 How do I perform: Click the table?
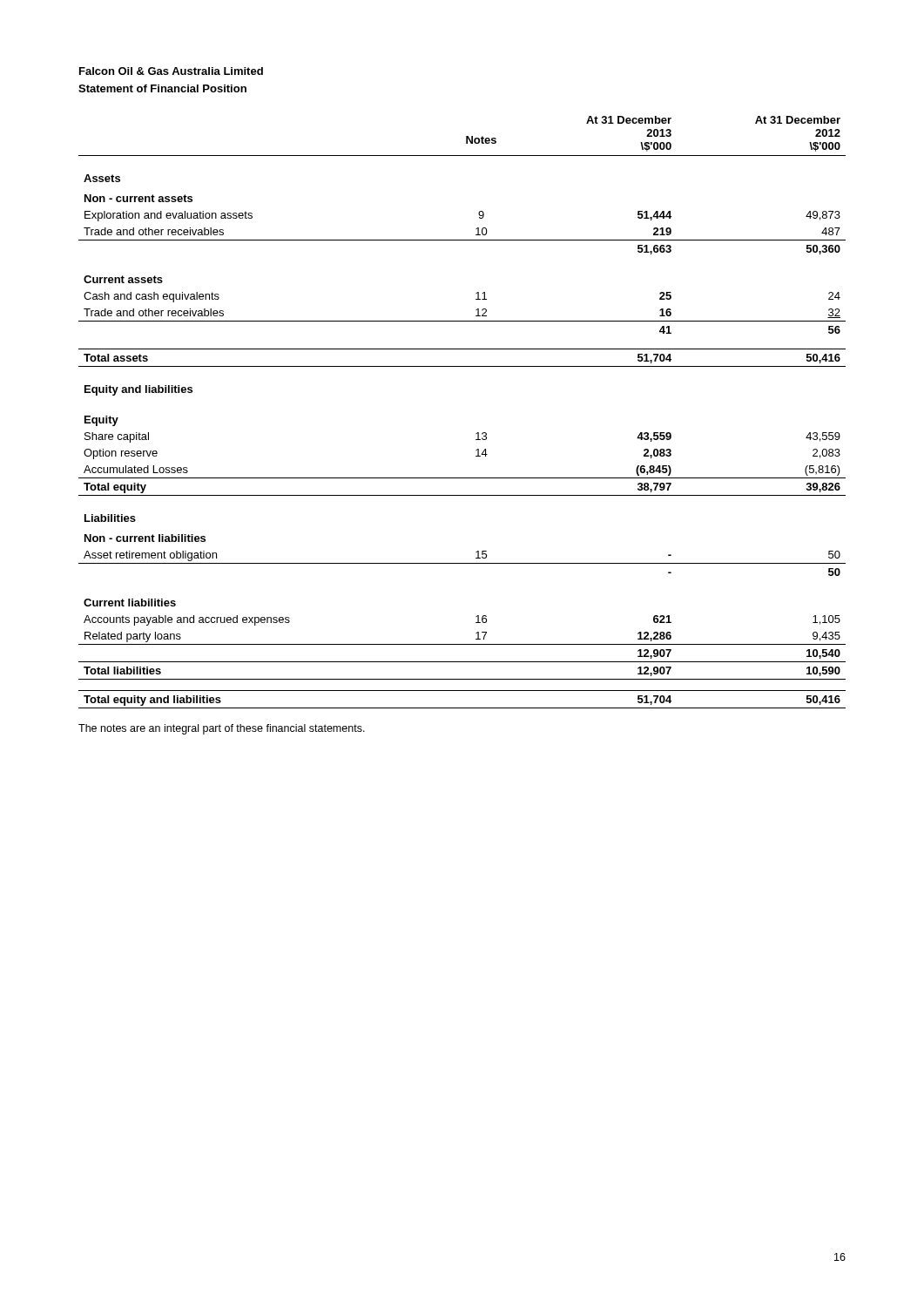click(x=462, y=410)
